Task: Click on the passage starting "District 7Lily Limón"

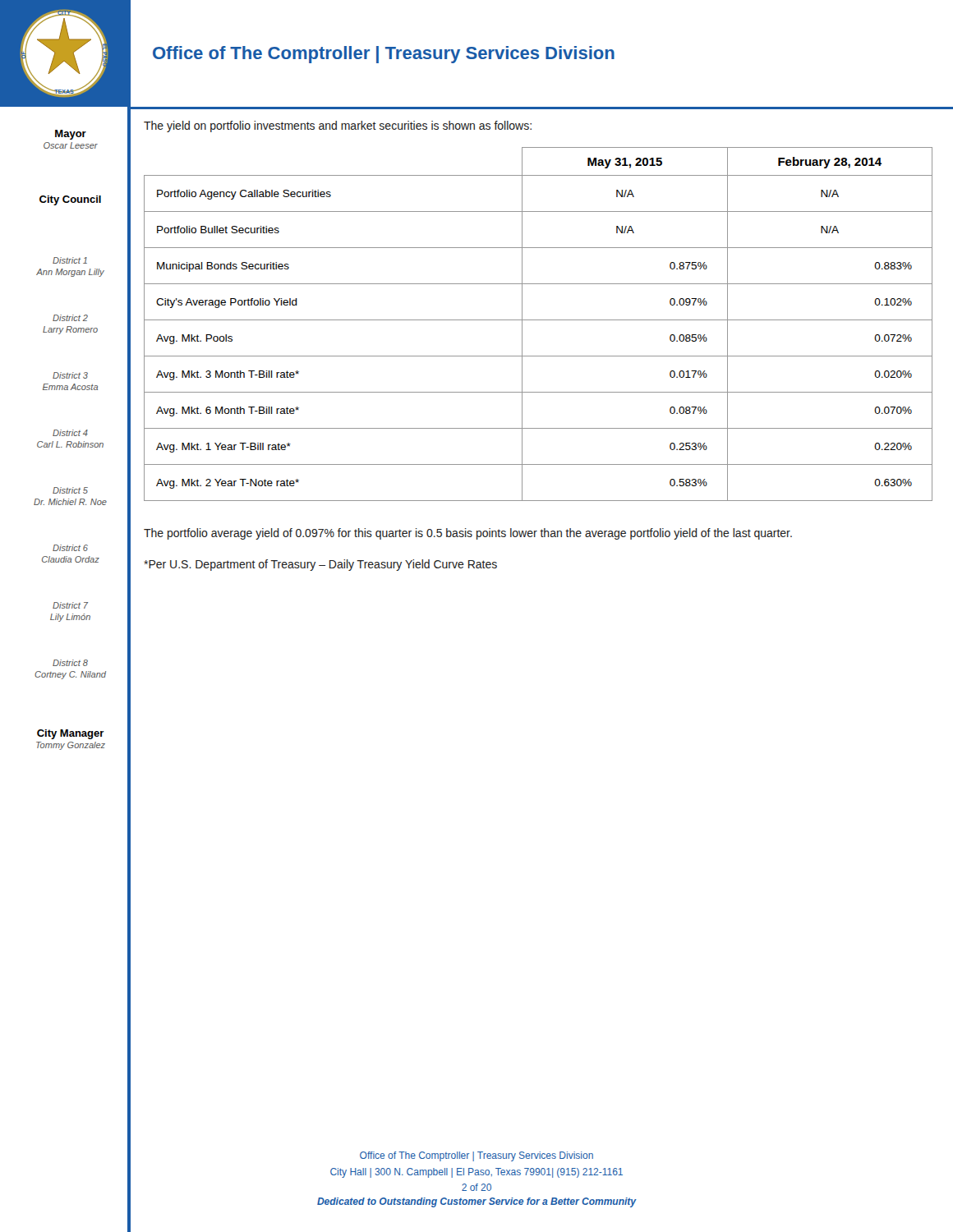Action: pos(70,611)
